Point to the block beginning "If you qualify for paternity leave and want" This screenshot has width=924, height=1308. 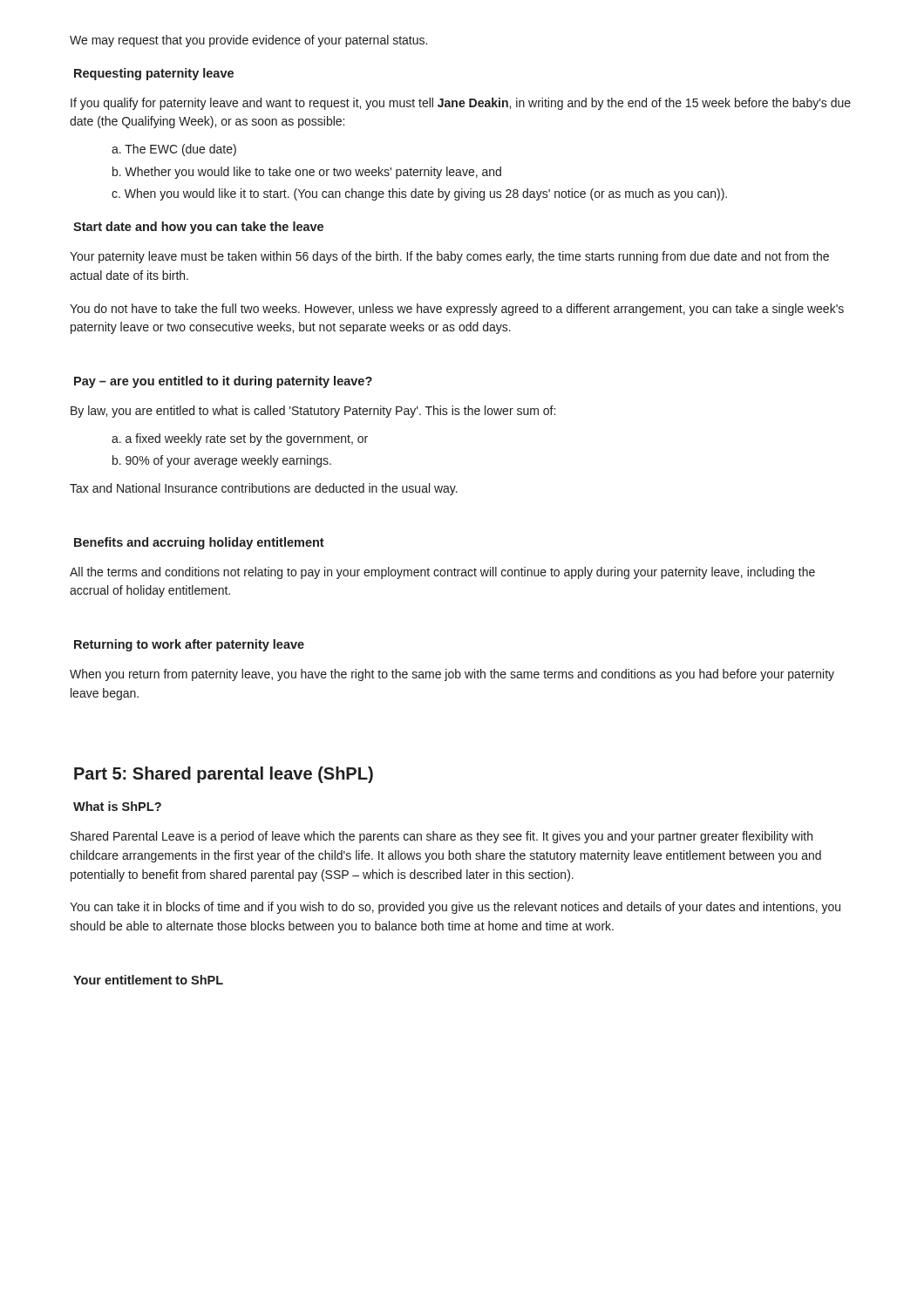coord(460,112)
